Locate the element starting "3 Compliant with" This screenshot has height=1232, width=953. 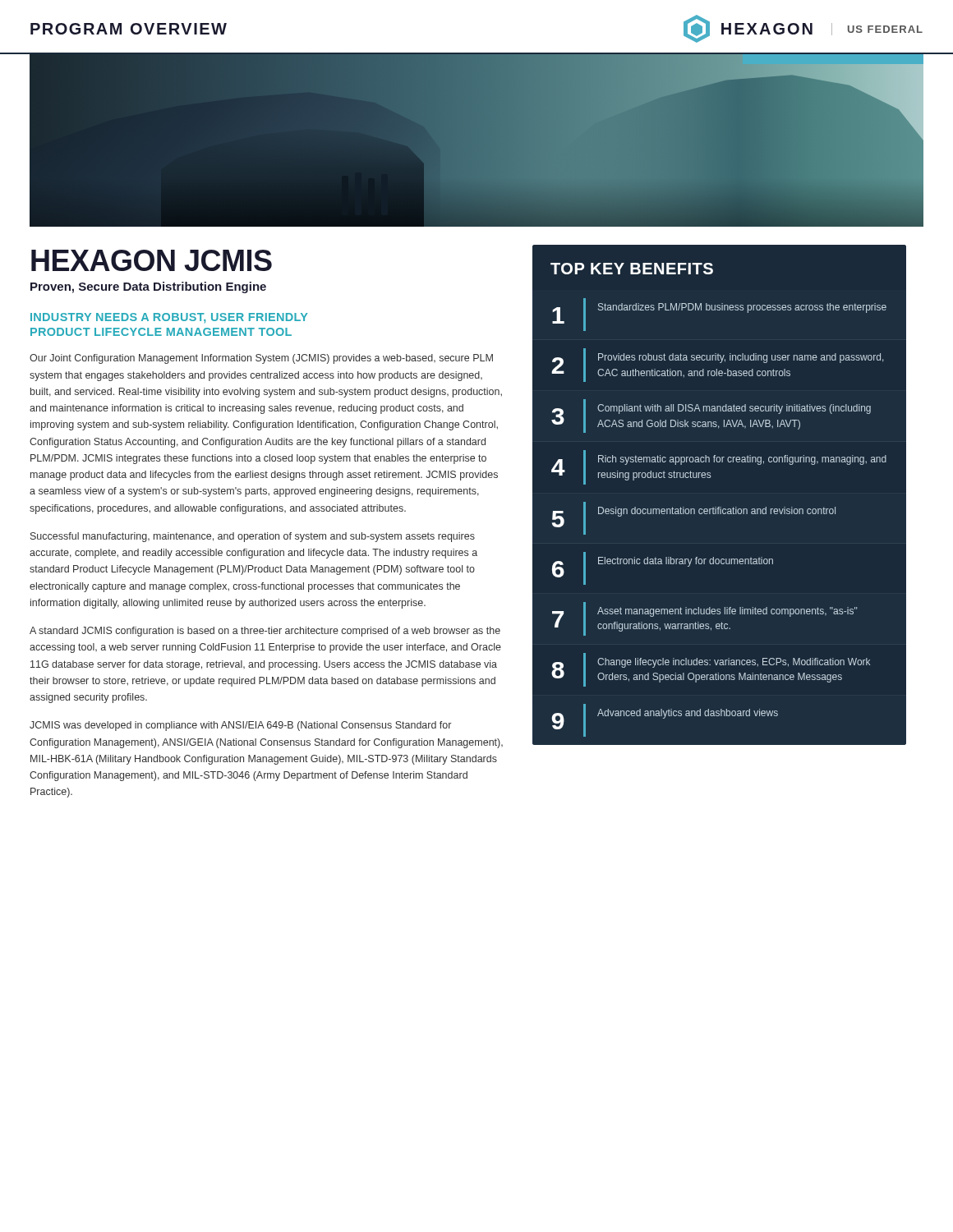pos(719,416)
